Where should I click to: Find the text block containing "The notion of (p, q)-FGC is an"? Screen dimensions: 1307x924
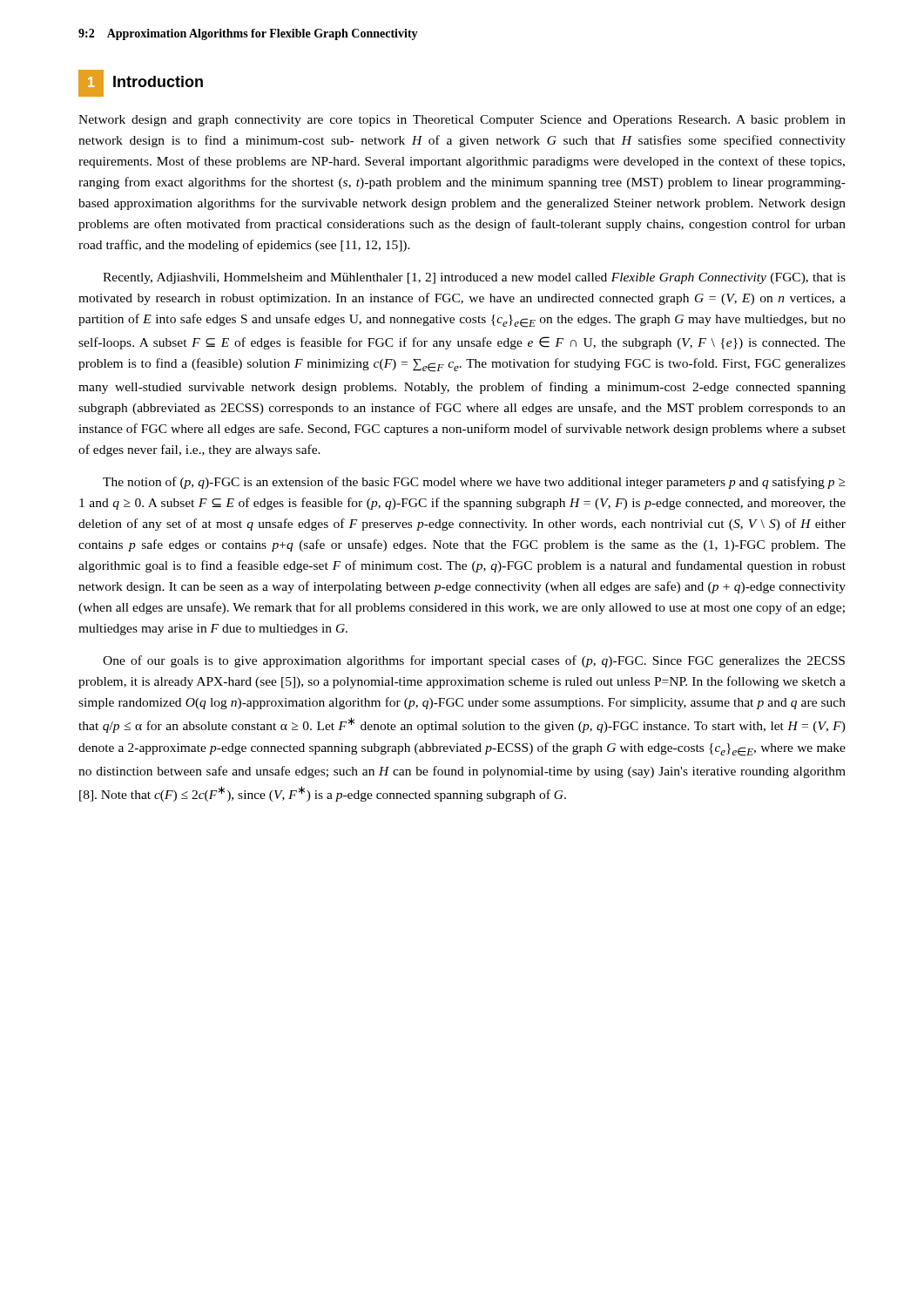(x=462, y=555)
